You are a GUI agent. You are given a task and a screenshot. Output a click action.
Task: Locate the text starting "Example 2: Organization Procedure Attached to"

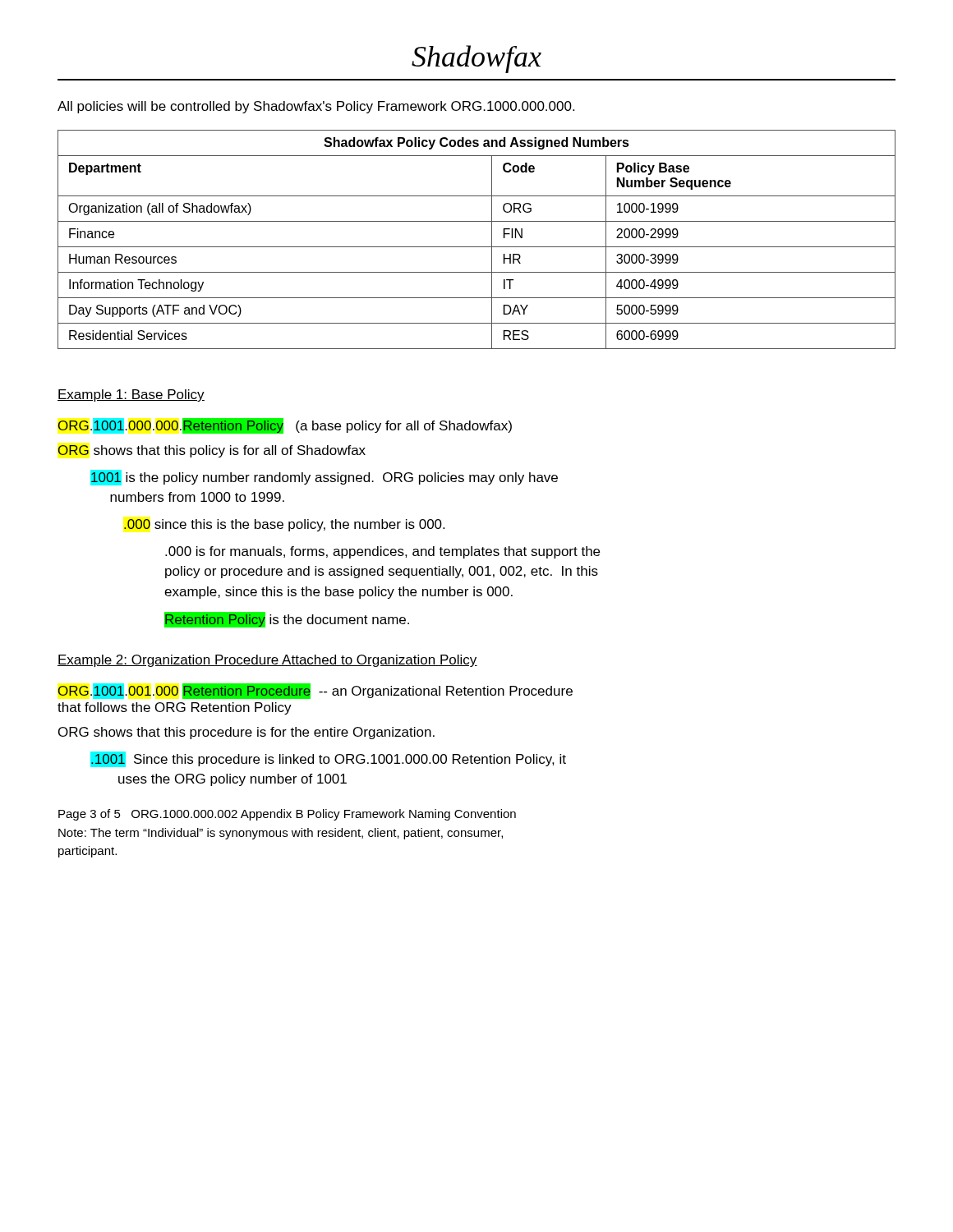(267, 660)
